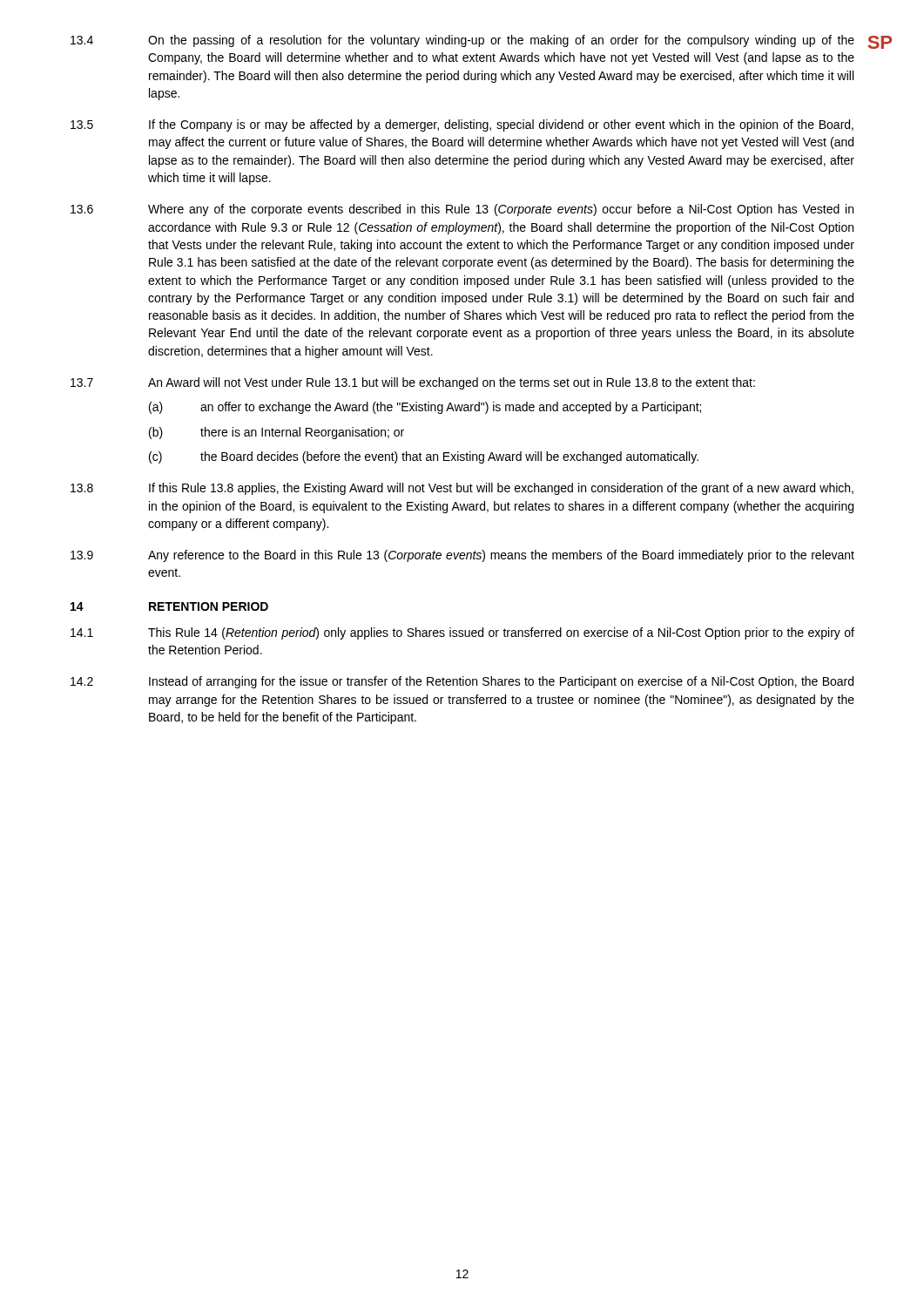Screen dimensions: 1307x924
Task: Click the passage that begins "13.6 Where any of"
Action: pyautogui.click(x=462, y=280)
